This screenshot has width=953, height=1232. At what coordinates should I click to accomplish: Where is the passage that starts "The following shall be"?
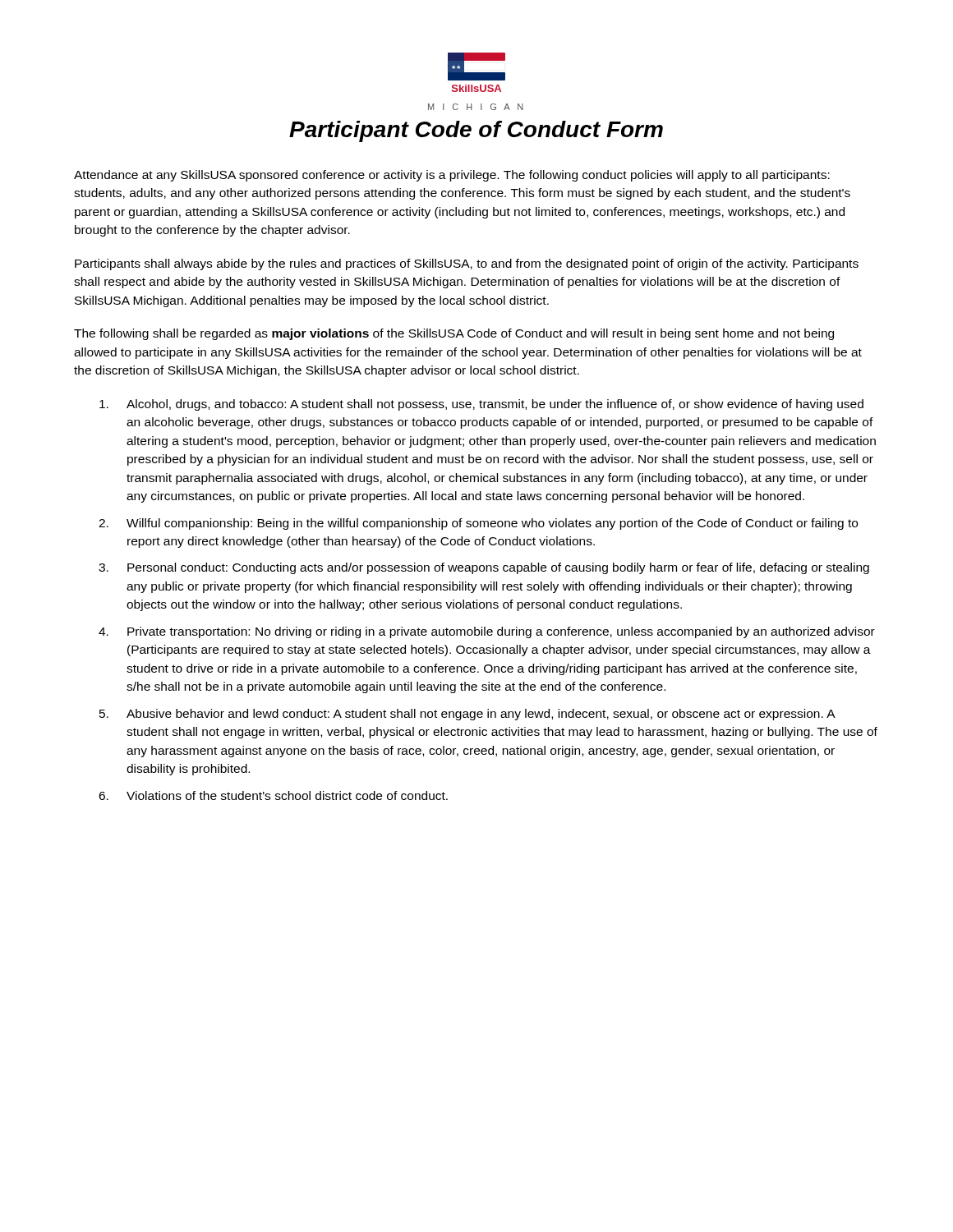coord(468,352)
